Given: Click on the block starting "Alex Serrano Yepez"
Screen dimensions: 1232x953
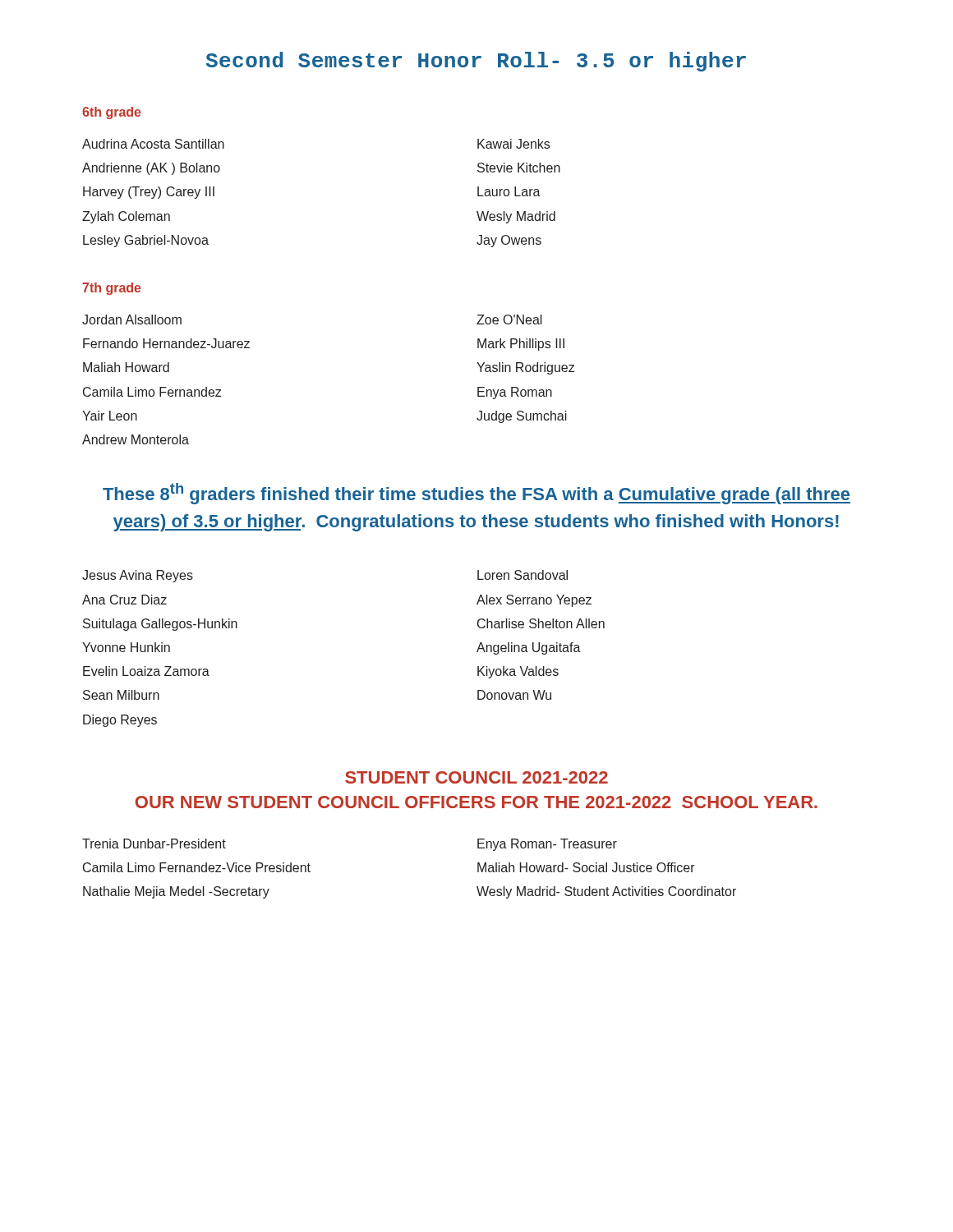Looking at the screenshot, I should 534,600.
